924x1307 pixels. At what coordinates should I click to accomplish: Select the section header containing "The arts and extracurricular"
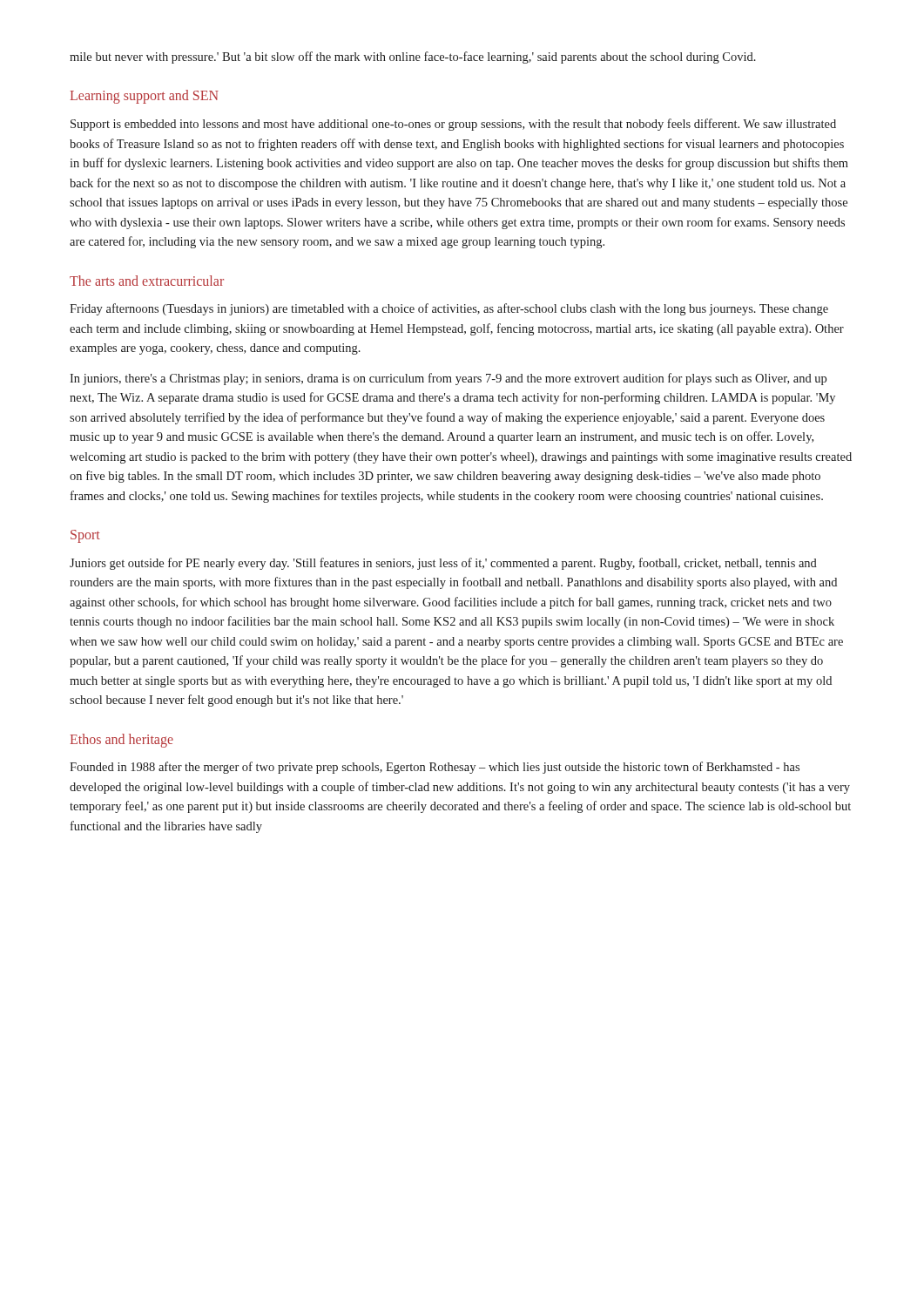tap(147, 281)
